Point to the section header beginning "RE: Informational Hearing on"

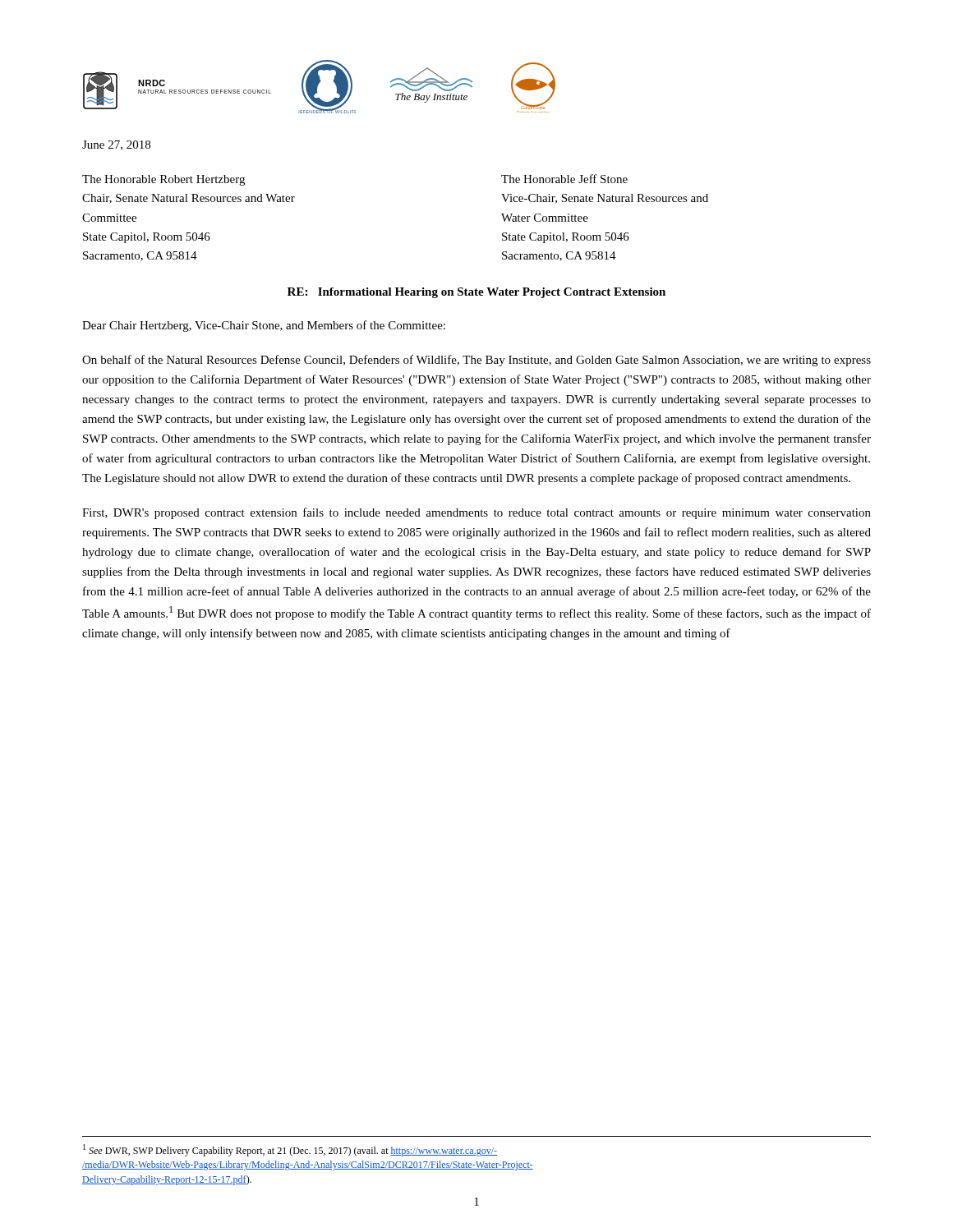pos(476,292)
